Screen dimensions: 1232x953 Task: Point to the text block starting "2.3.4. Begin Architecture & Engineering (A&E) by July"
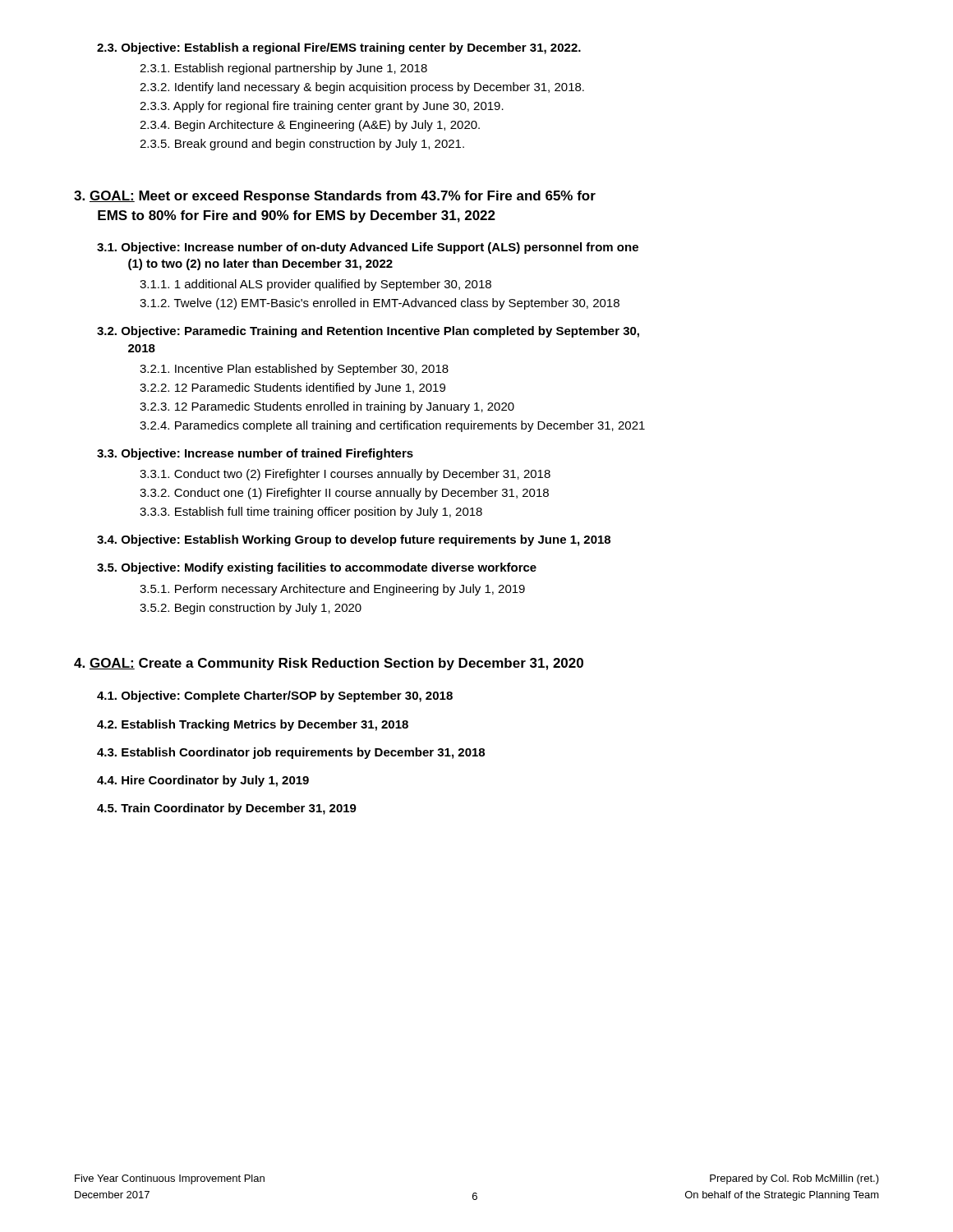310,125
